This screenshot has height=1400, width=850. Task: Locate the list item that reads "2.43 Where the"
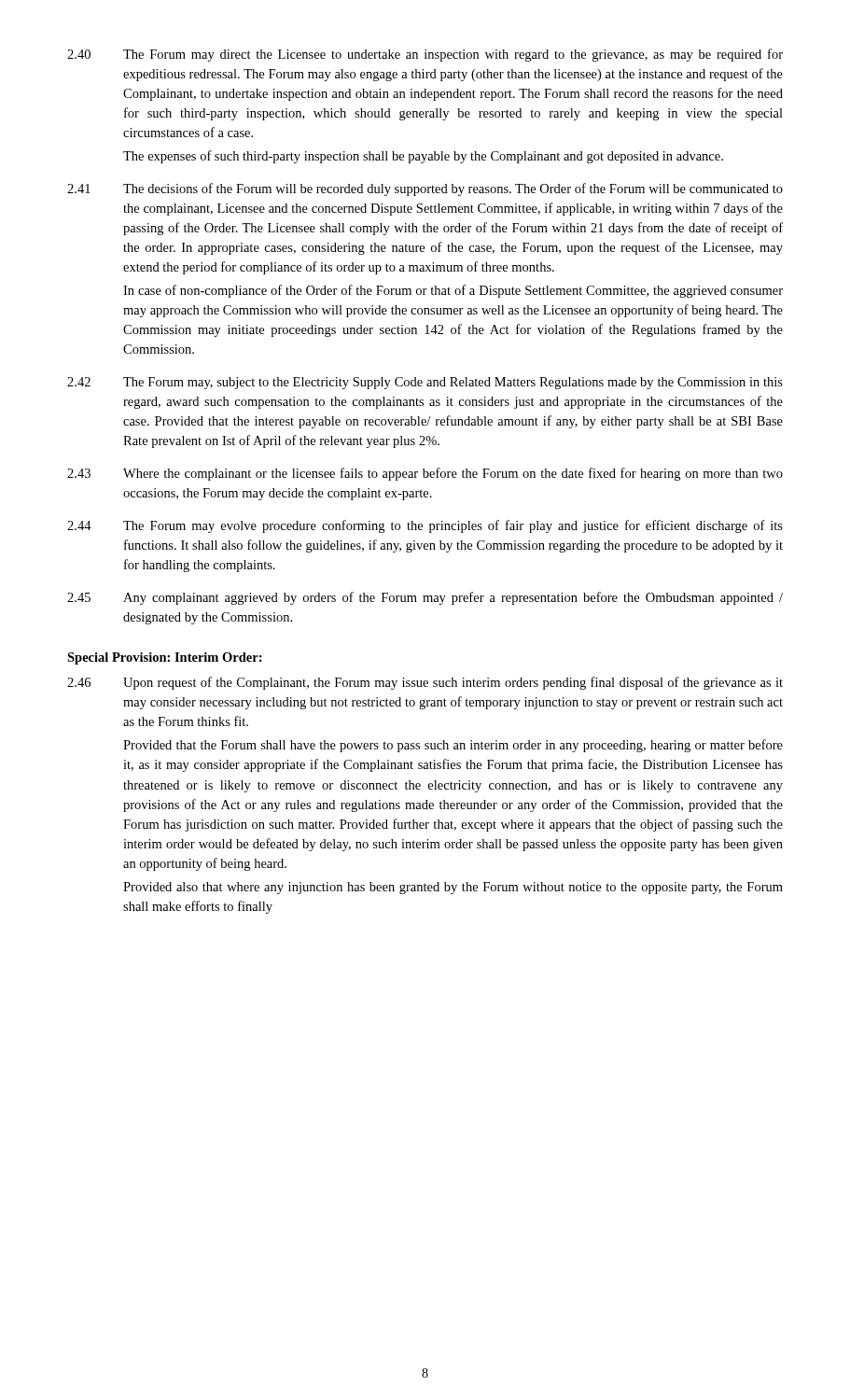[x=425, y=486]
